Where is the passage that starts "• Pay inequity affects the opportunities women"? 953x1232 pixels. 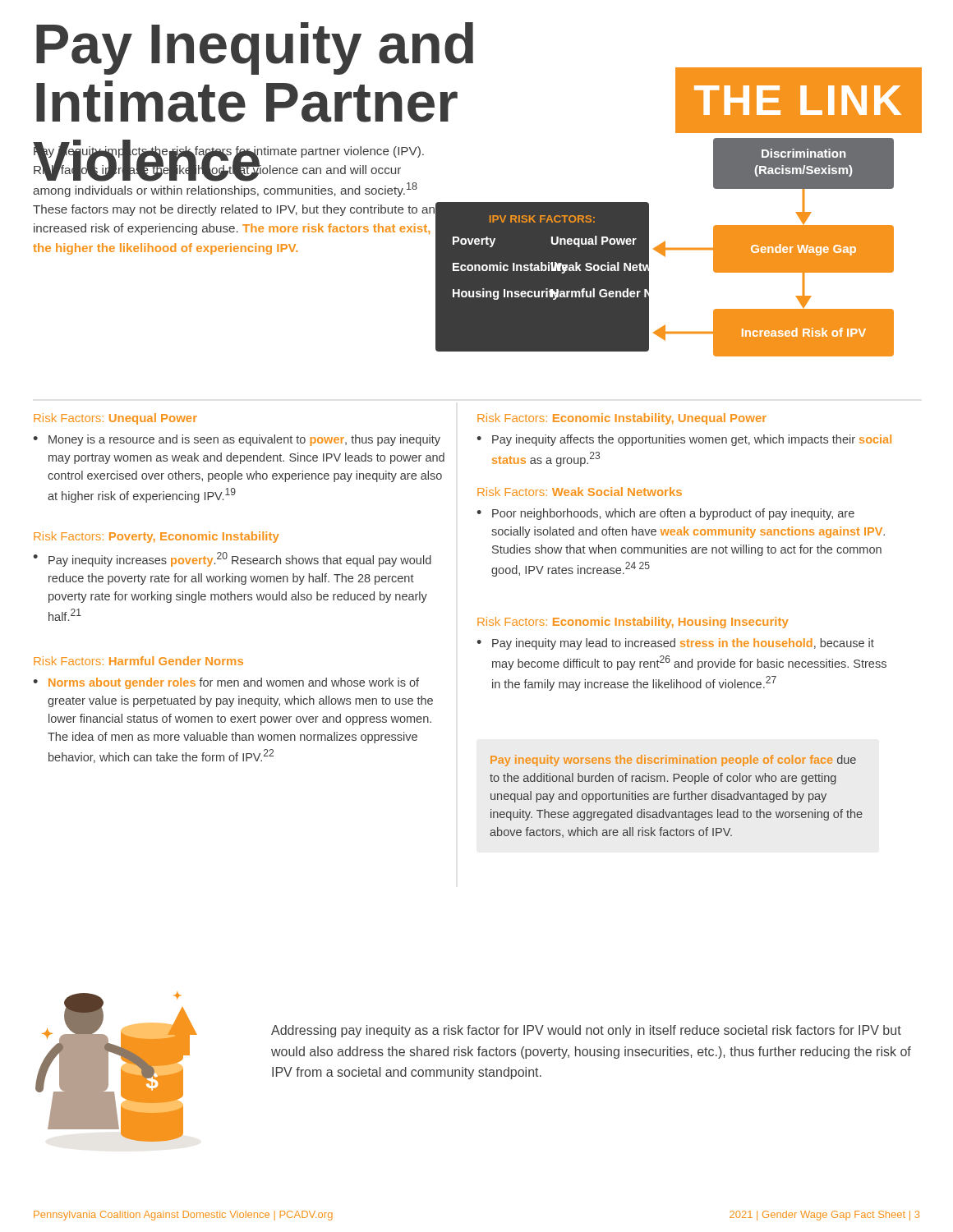684,448
